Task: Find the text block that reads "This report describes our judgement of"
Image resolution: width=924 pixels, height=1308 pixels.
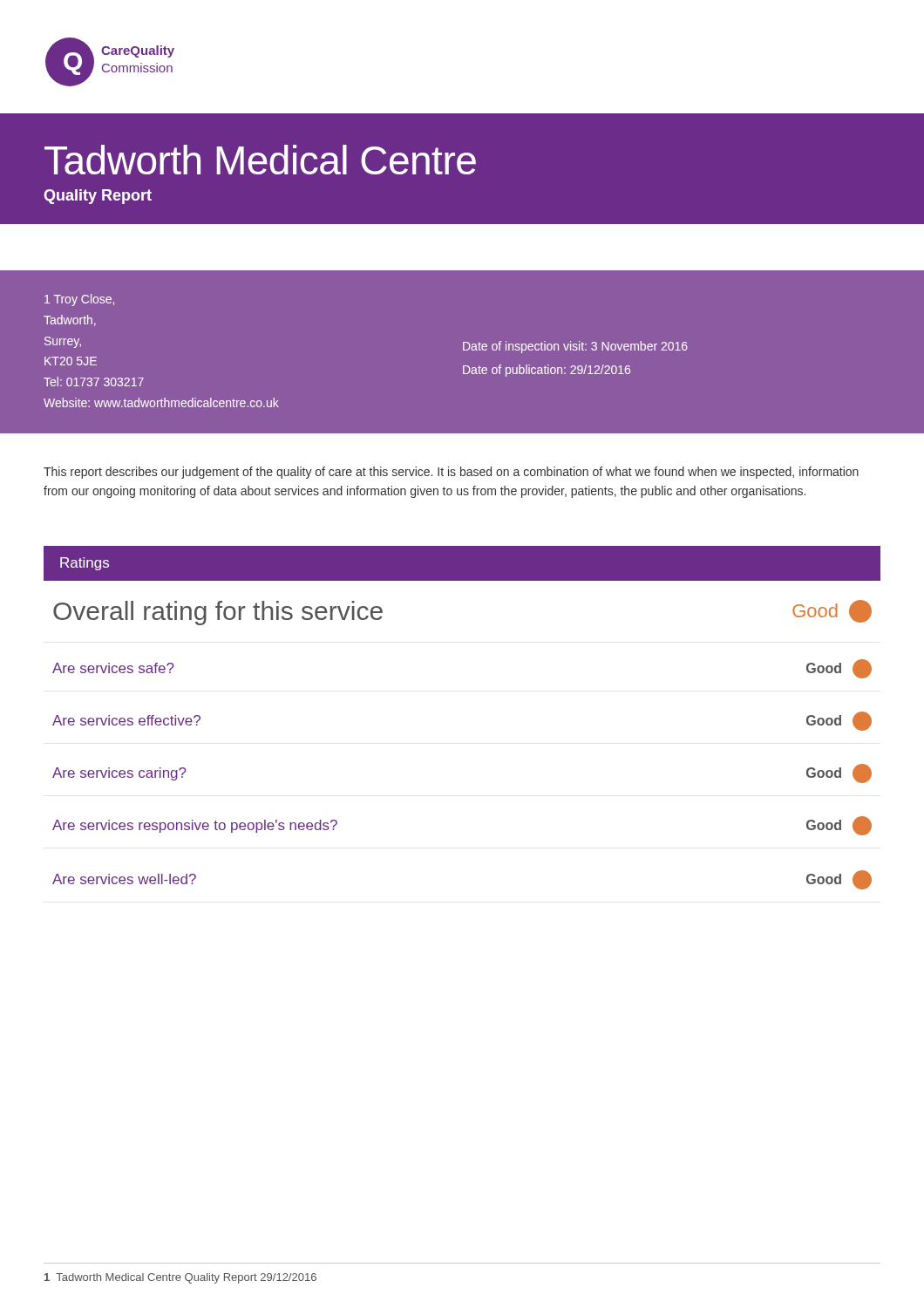Action: (451, 481)
